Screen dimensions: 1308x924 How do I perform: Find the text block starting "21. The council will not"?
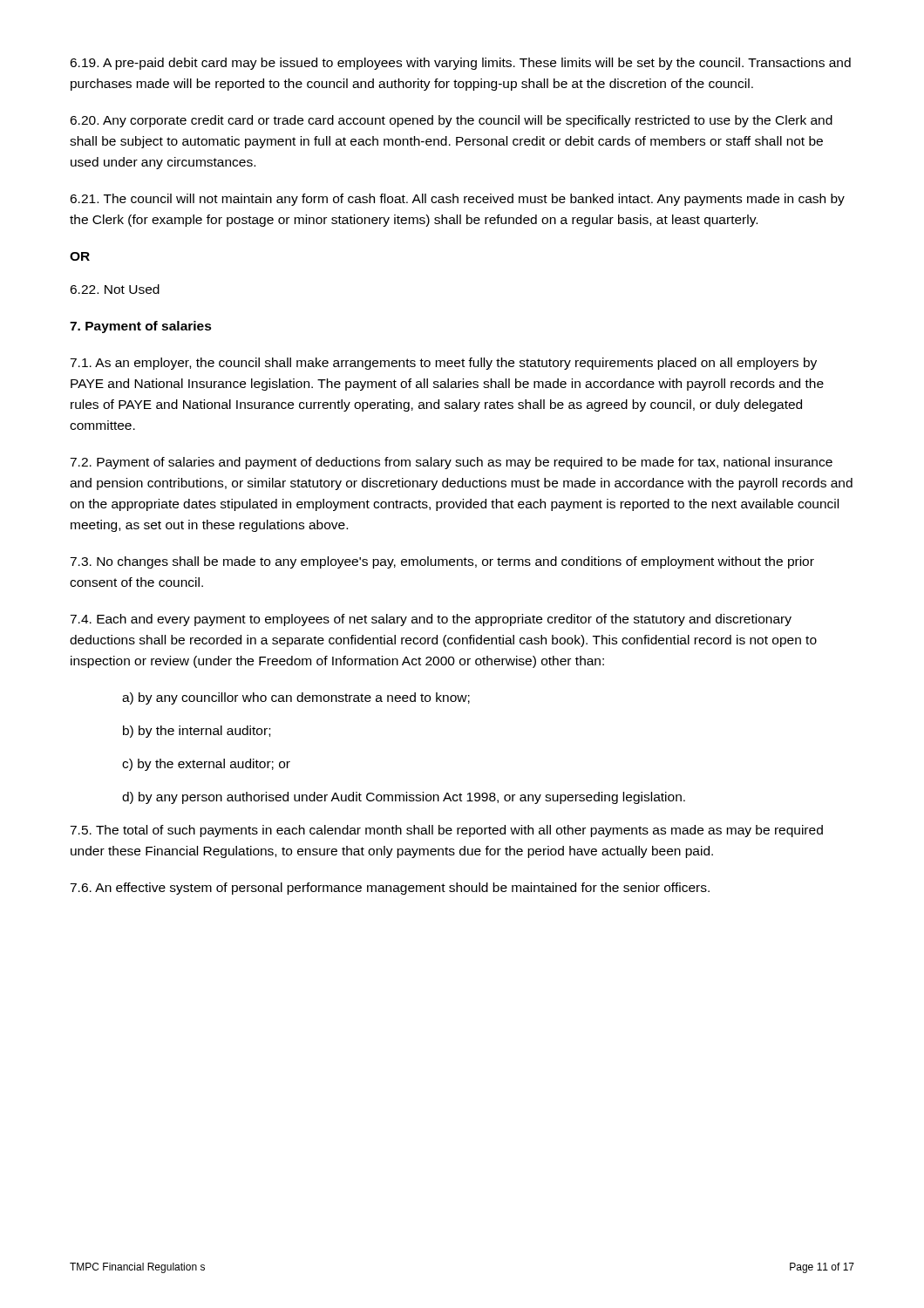[x=462, y=209]
